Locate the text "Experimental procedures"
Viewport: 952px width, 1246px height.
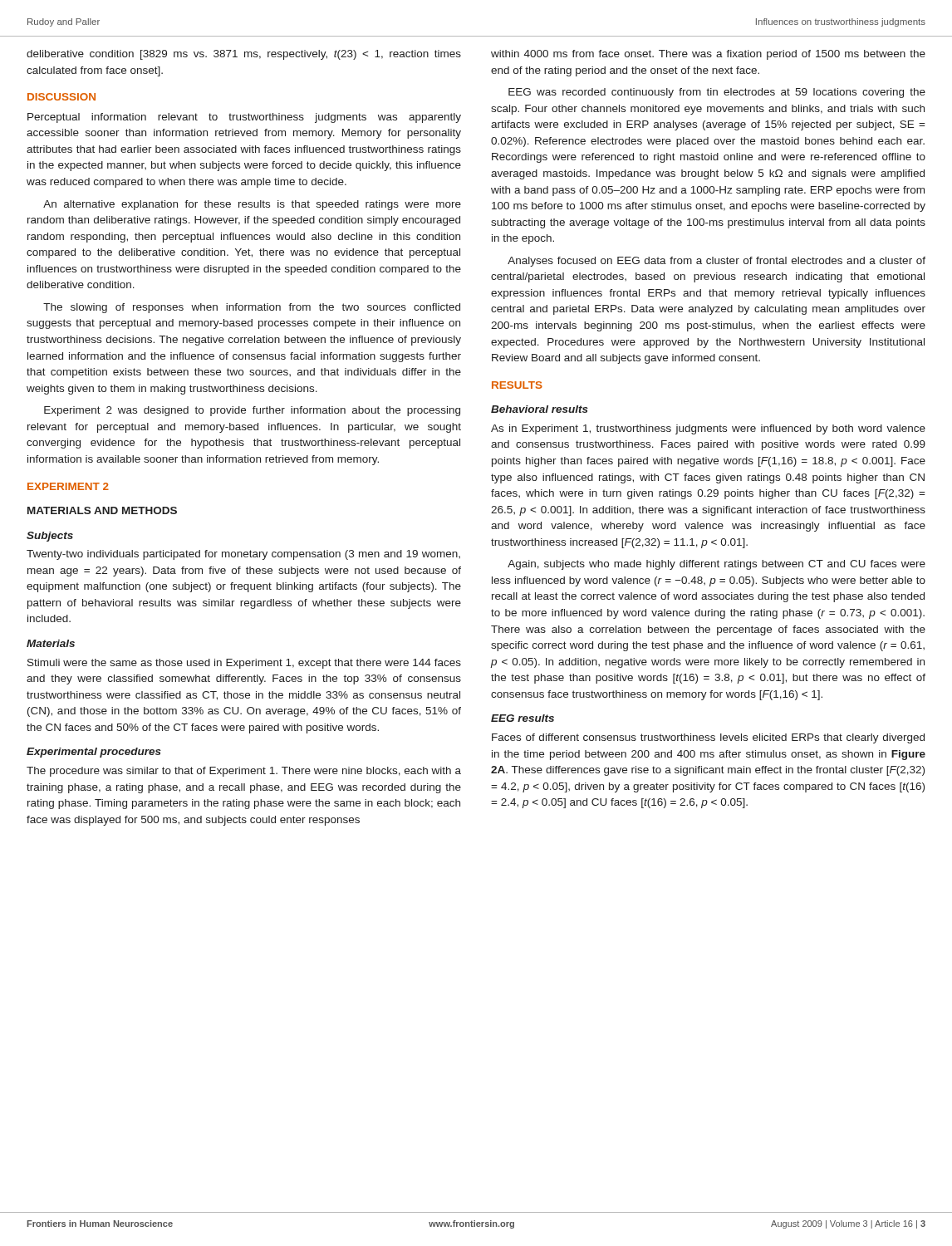pyautogui.click(x=94, y=752)
